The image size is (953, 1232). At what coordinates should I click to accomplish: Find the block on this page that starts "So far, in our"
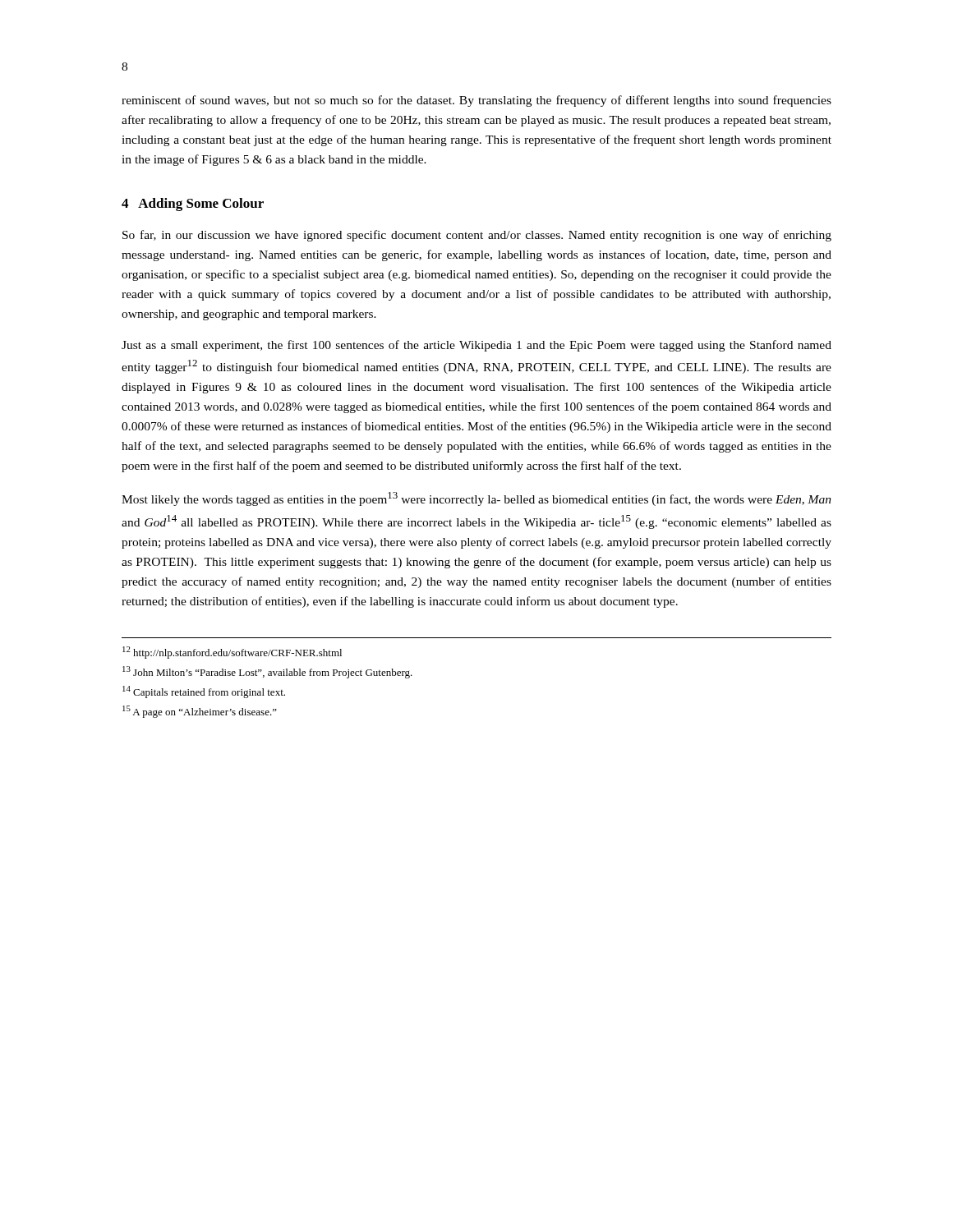(476, 274)
